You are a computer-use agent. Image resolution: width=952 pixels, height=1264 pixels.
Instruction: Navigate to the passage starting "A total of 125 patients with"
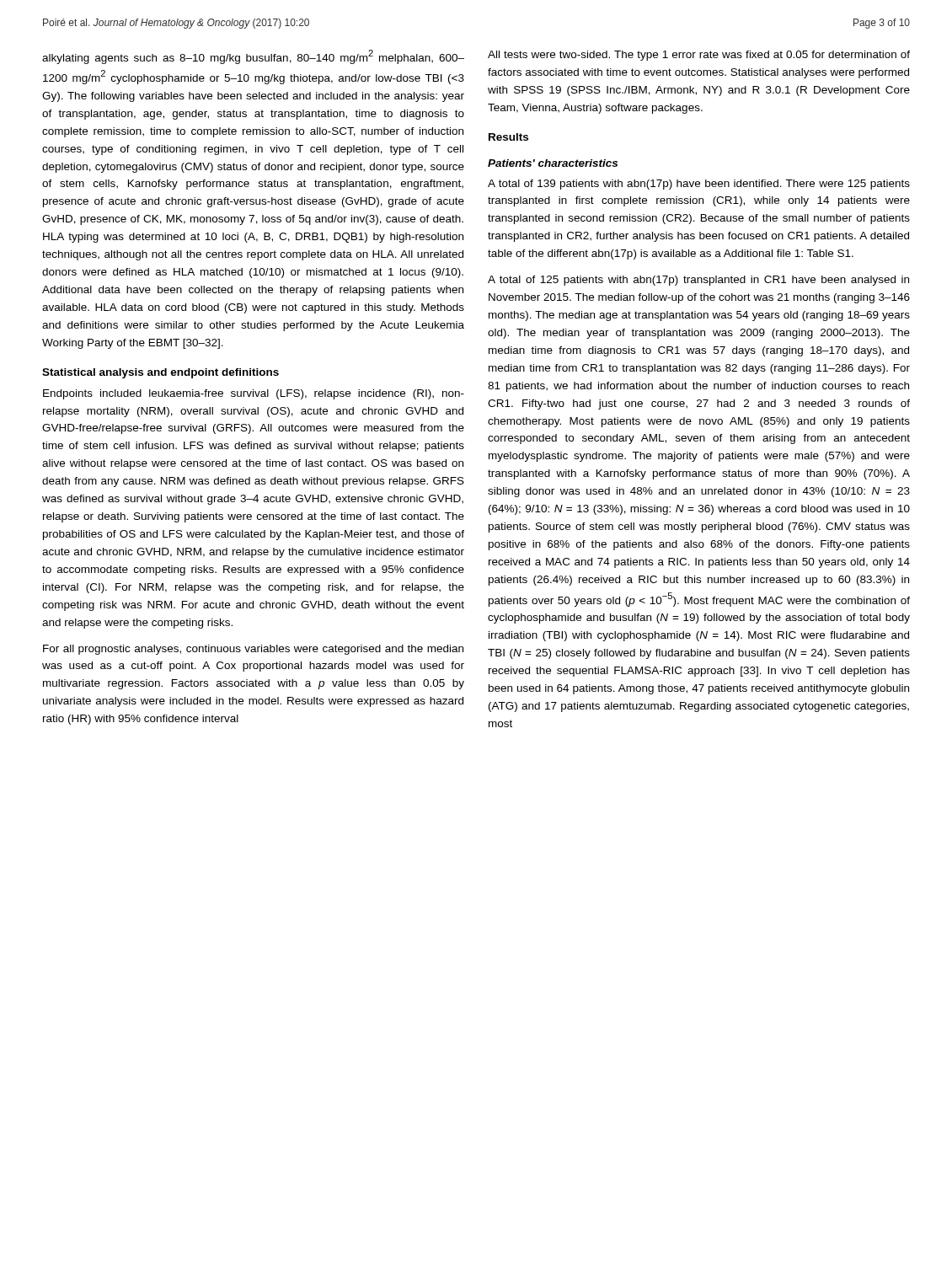(x=699, y=502)
